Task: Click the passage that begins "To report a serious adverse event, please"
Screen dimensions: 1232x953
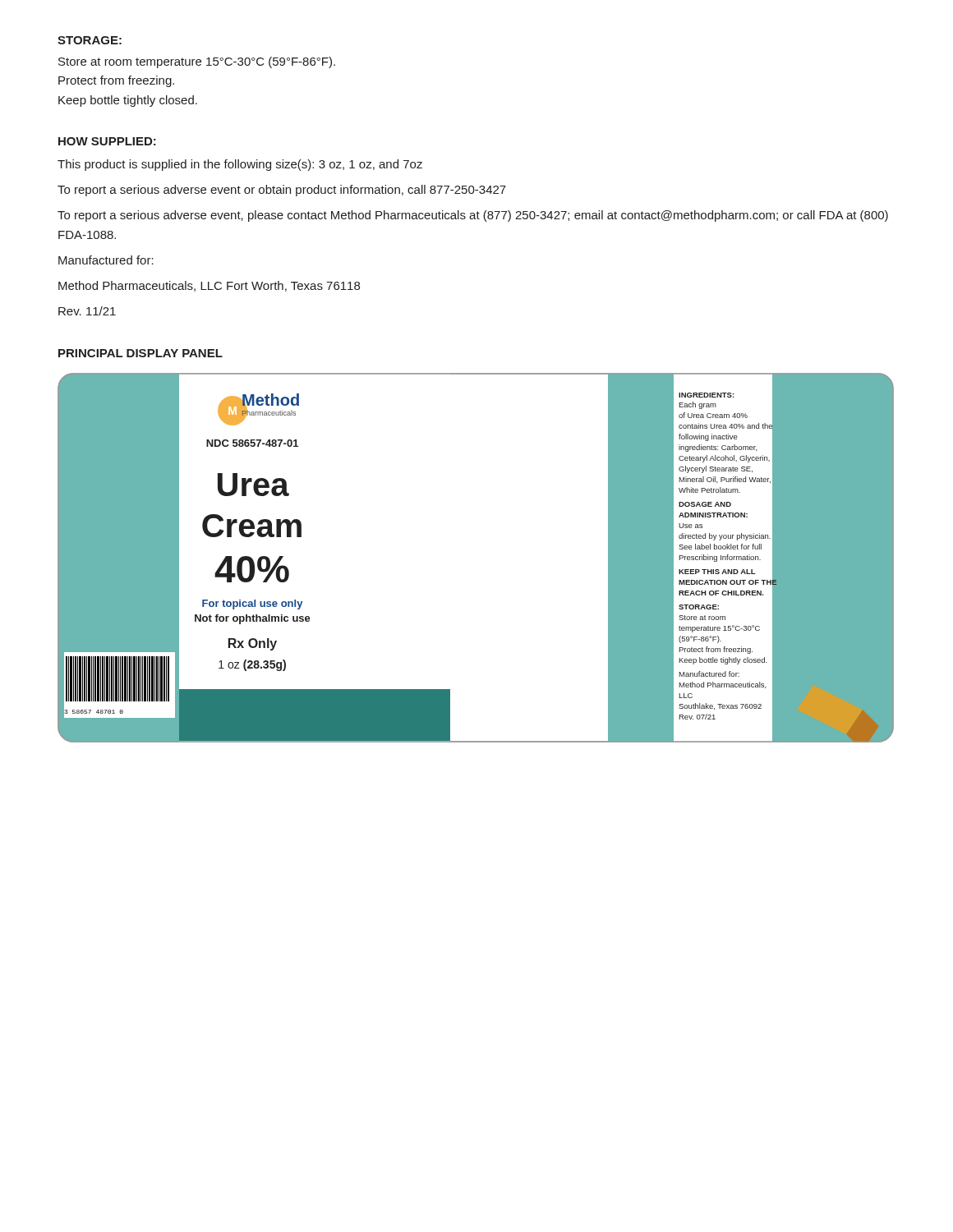Action: 473,225
